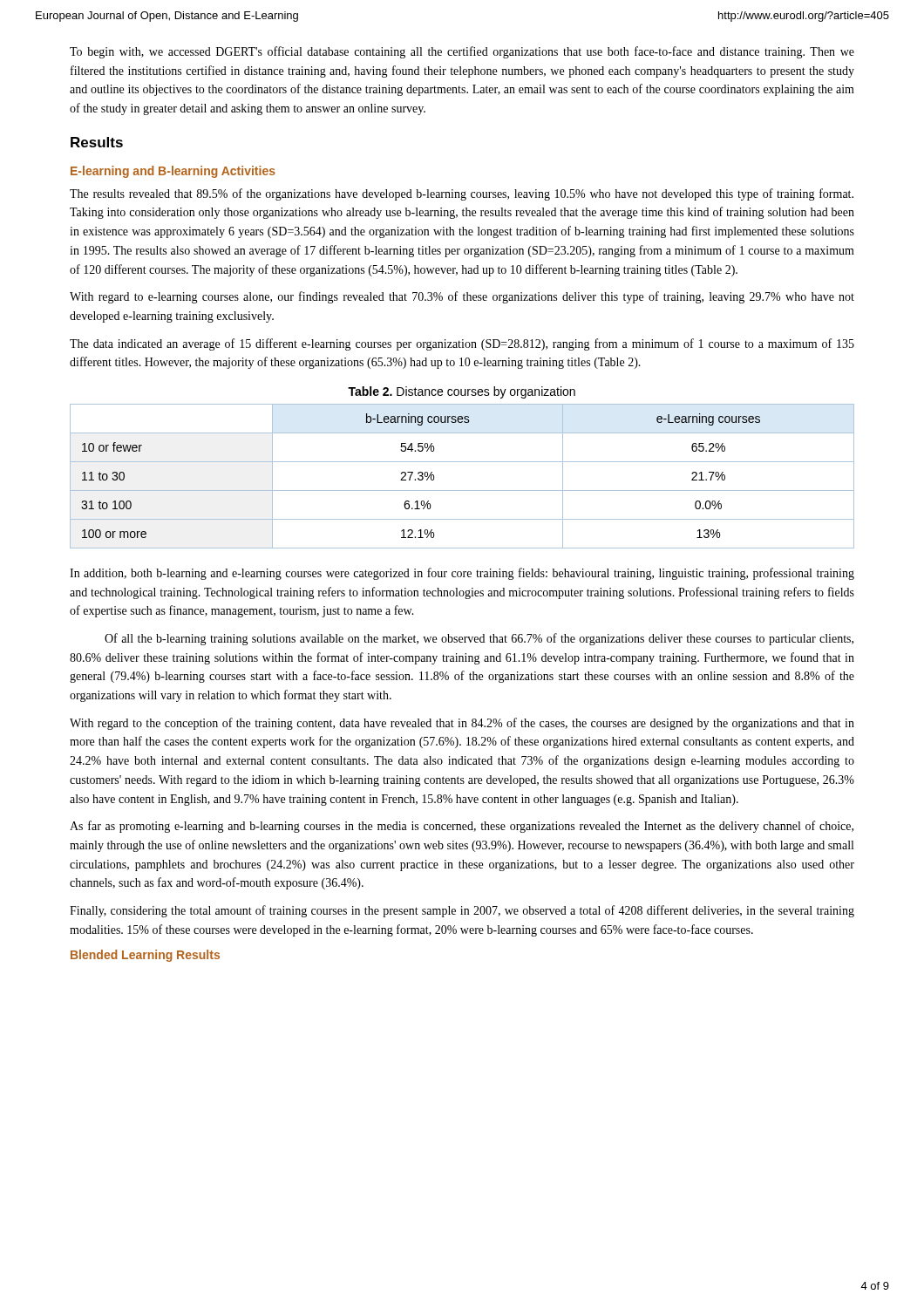
Task: Select the text block that reads "With regard to e-learning courses alone, our findings"
Action: [x=462, y=307]
